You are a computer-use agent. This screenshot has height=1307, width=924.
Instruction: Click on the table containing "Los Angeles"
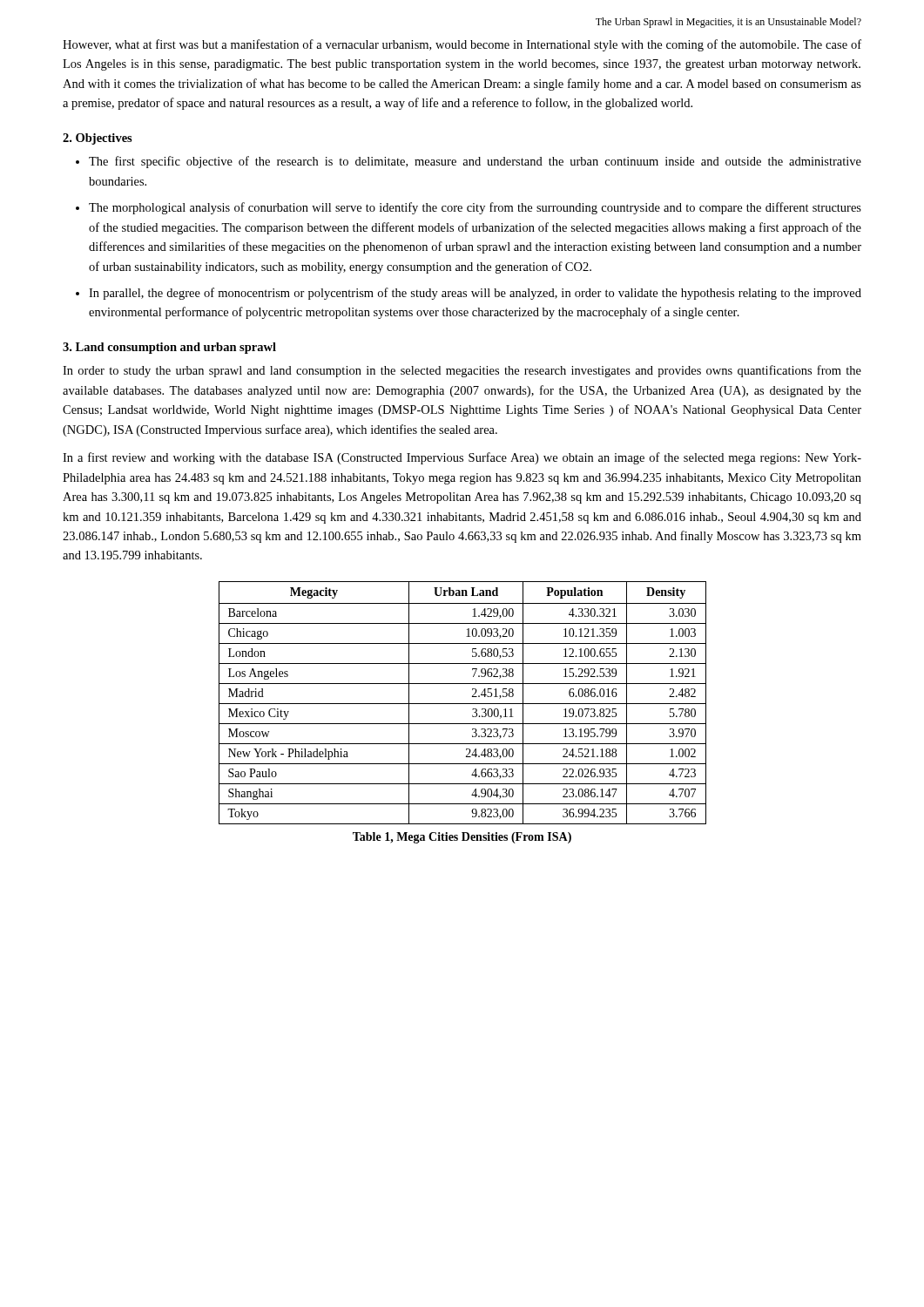pyautogui.click(x=462, y=703)
